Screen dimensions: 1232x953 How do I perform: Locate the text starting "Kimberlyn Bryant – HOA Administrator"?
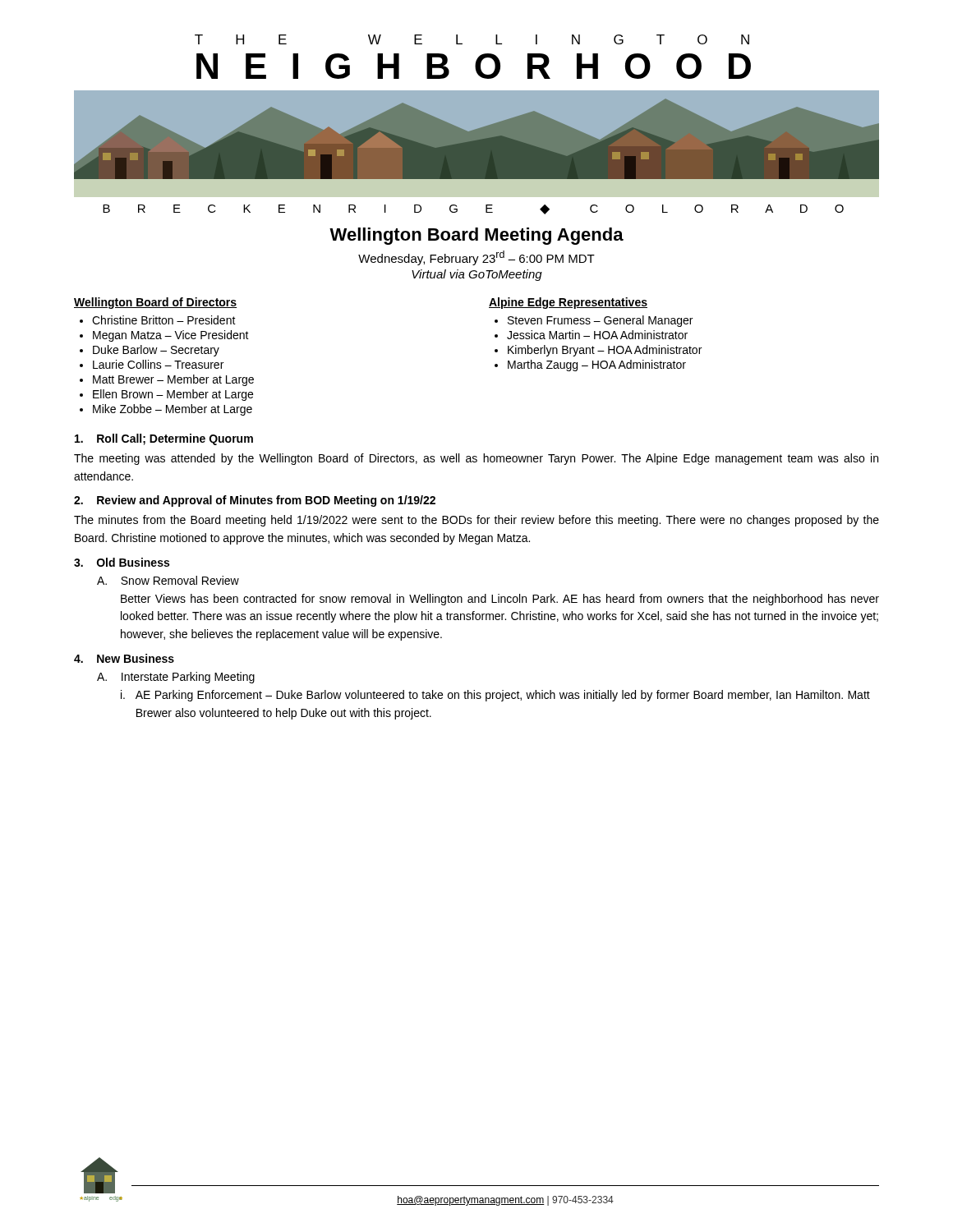(x=604, y=350)
